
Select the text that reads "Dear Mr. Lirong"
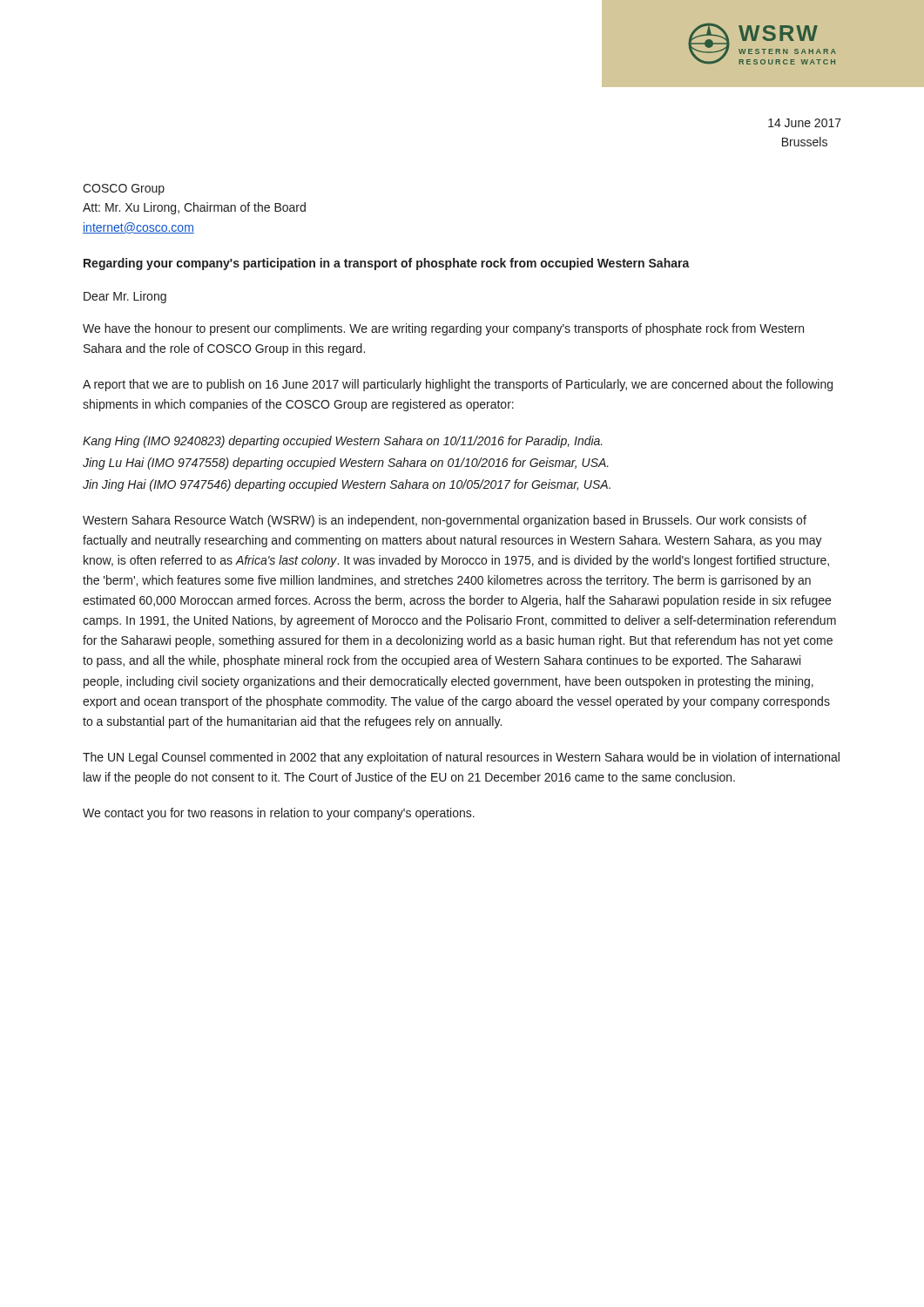125,296
